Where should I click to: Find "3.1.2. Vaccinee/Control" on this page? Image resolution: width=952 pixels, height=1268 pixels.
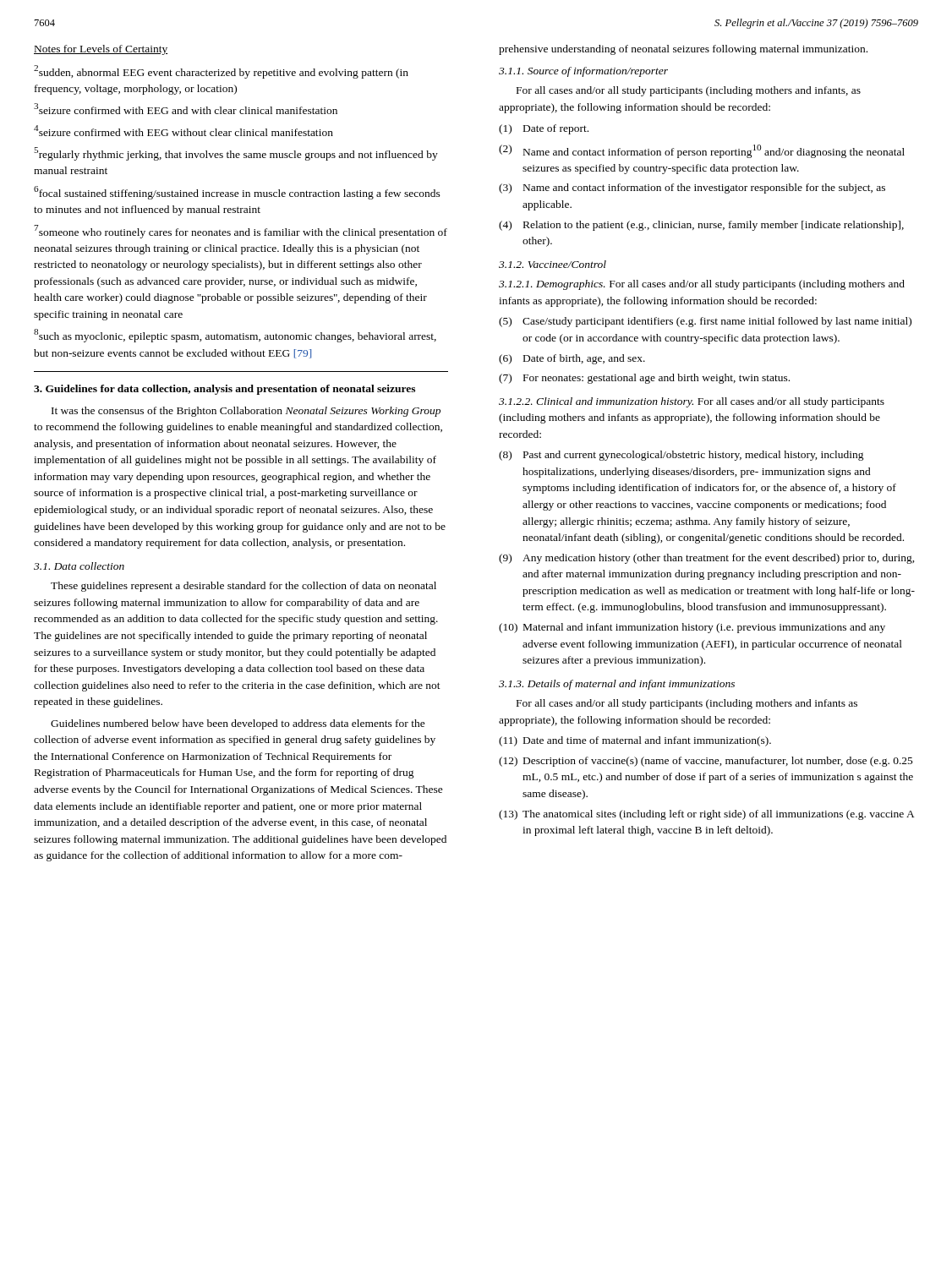[x=553, y=264]
